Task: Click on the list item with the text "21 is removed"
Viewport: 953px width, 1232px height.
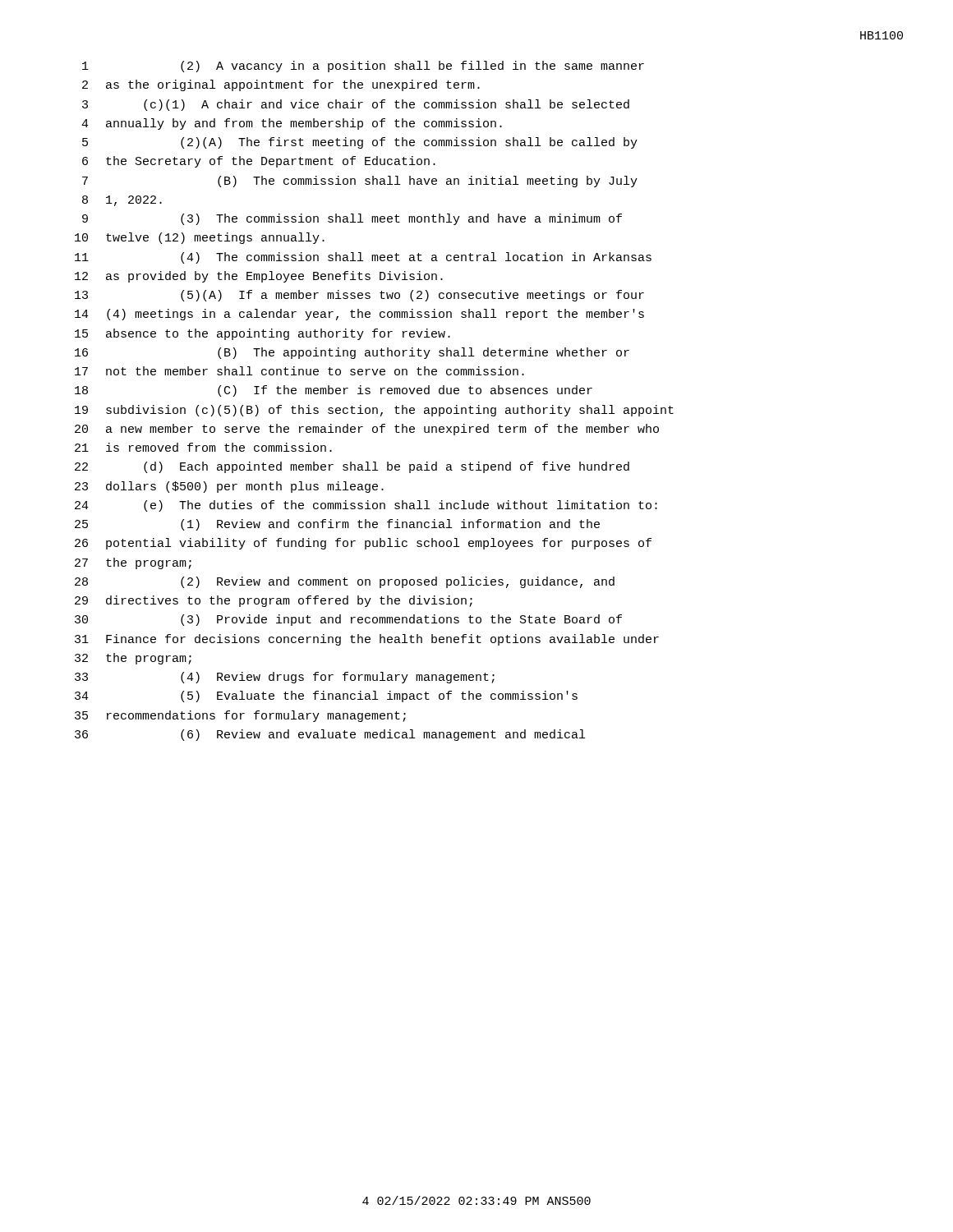Action: (x=203, y=447)
